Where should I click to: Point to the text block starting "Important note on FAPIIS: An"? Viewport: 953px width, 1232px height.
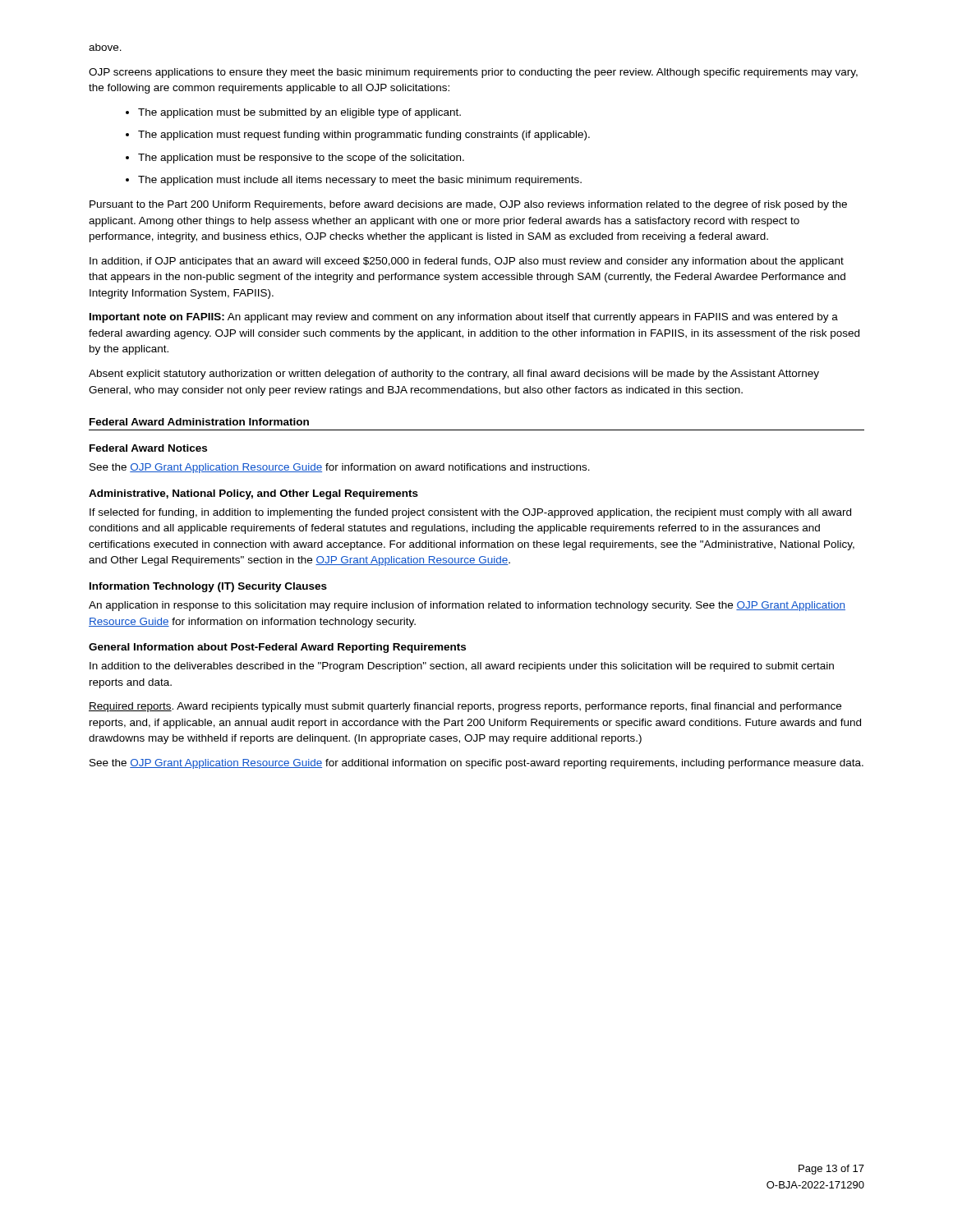point(474,333)
